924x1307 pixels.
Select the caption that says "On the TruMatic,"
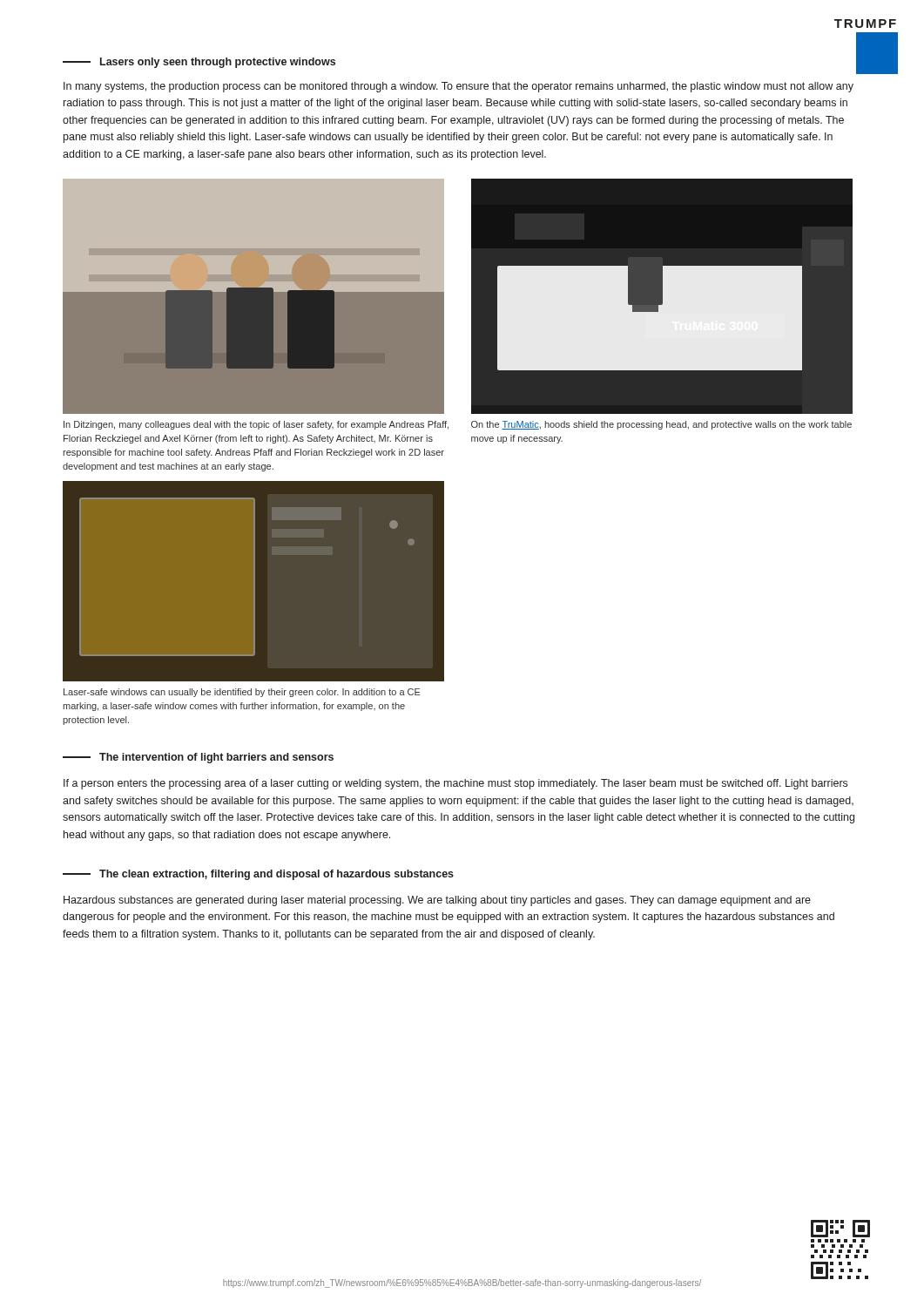[661, 431]
